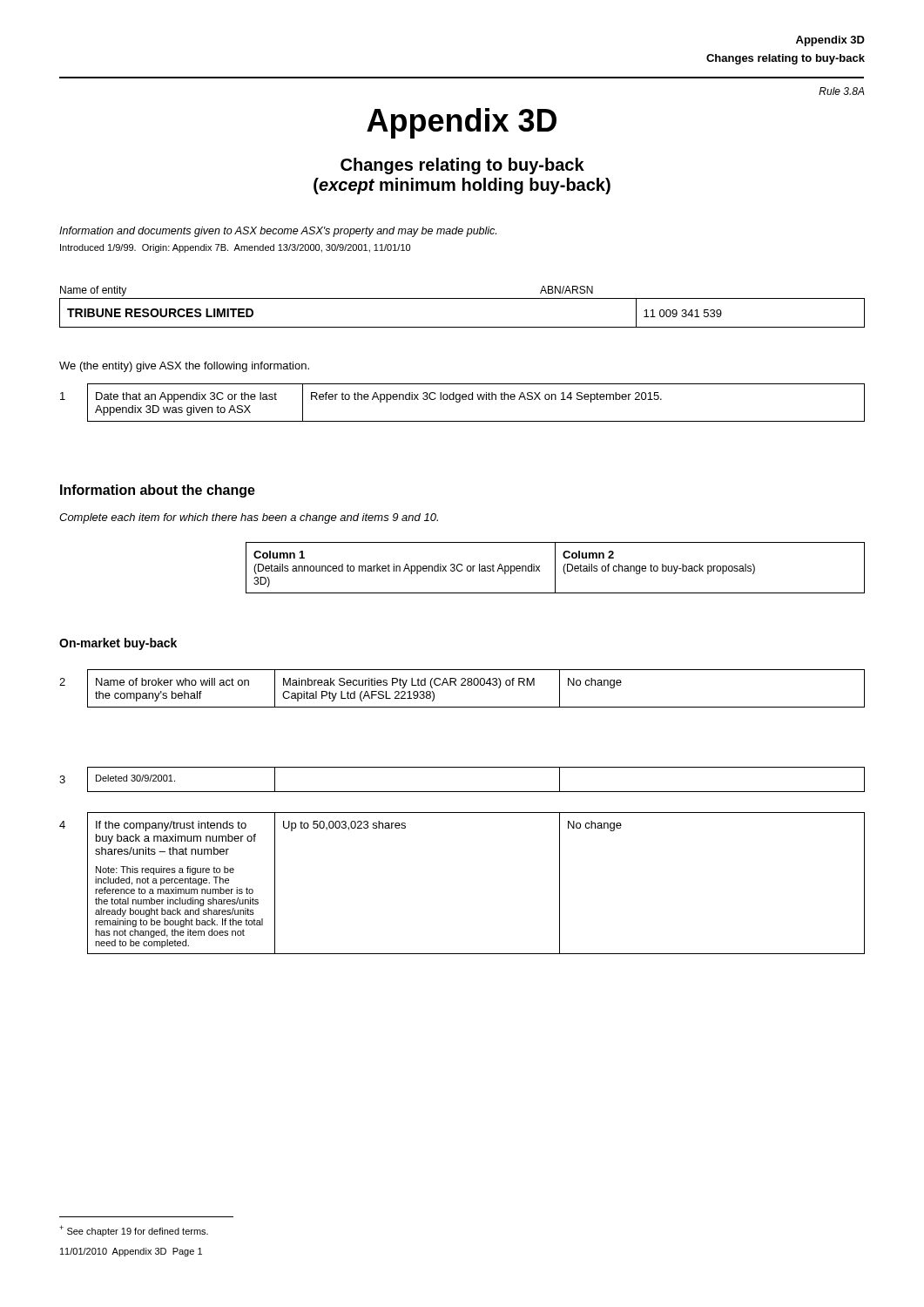Click on the passage starting "Information about the change"
924x1307 pixels.
coord(157,490)
